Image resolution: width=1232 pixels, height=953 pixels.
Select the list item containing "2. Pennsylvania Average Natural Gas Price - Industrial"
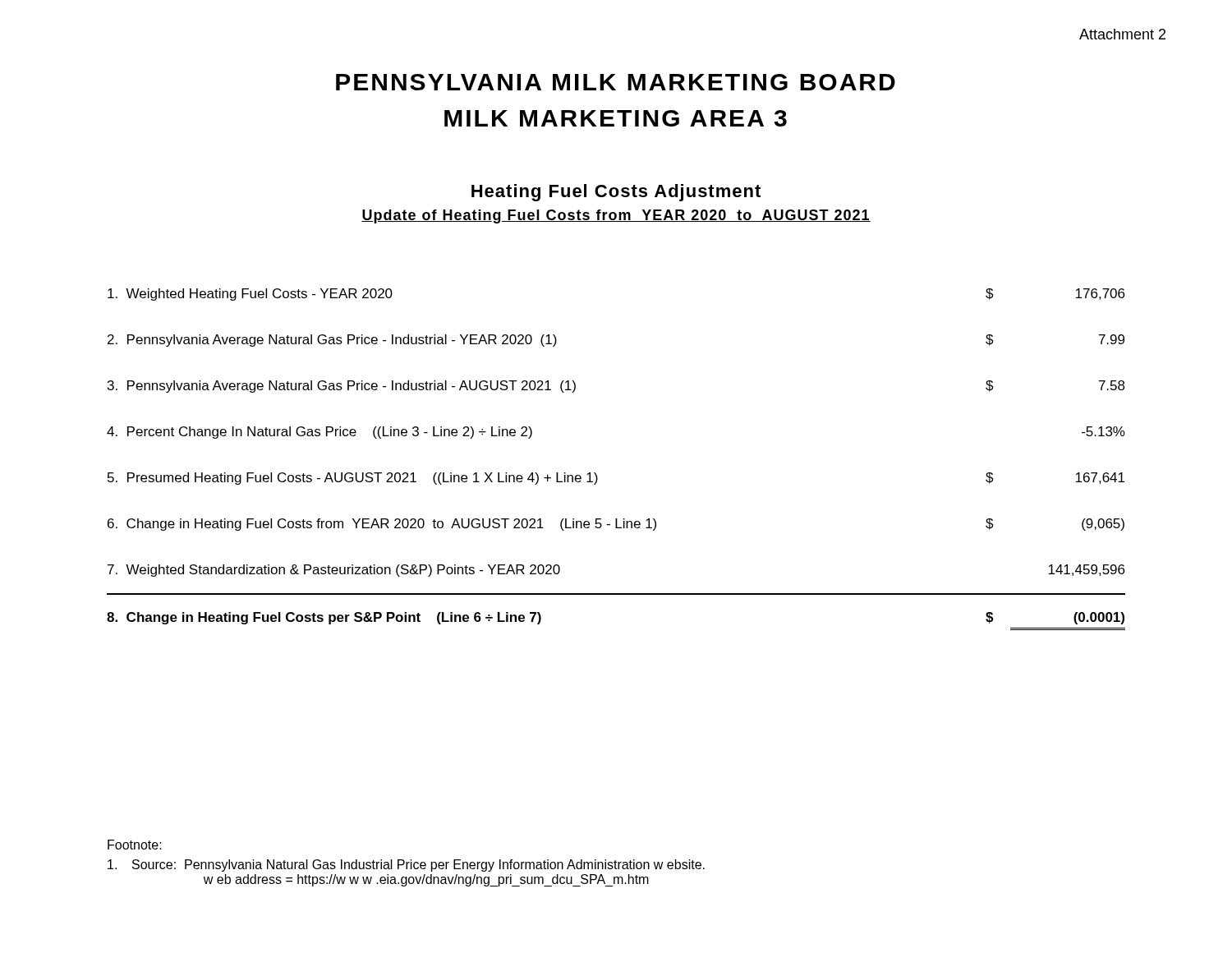click(334, 341)
